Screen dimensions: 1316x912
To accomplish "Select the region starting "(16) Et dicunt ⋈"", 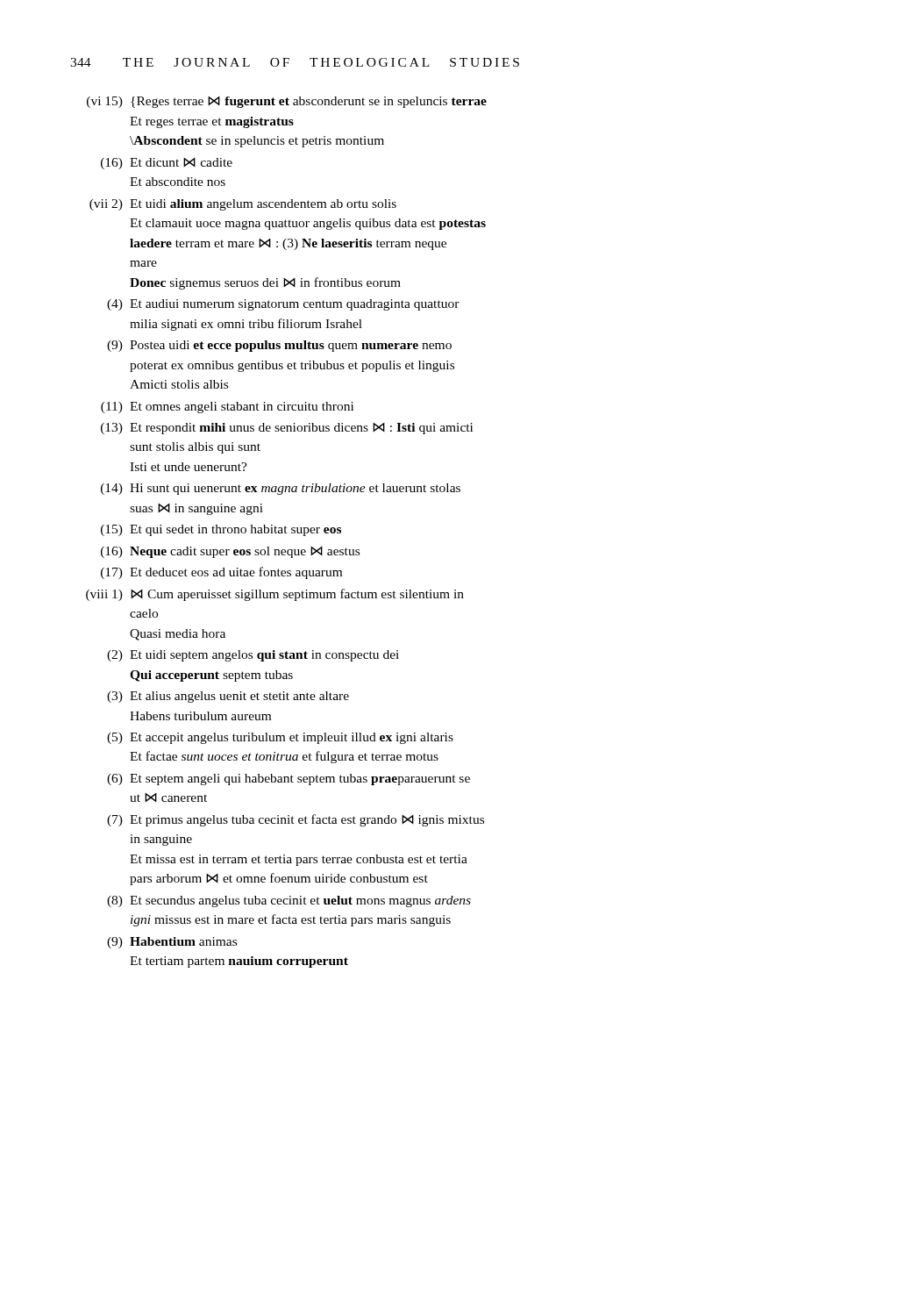I will (x=167, y=164).
